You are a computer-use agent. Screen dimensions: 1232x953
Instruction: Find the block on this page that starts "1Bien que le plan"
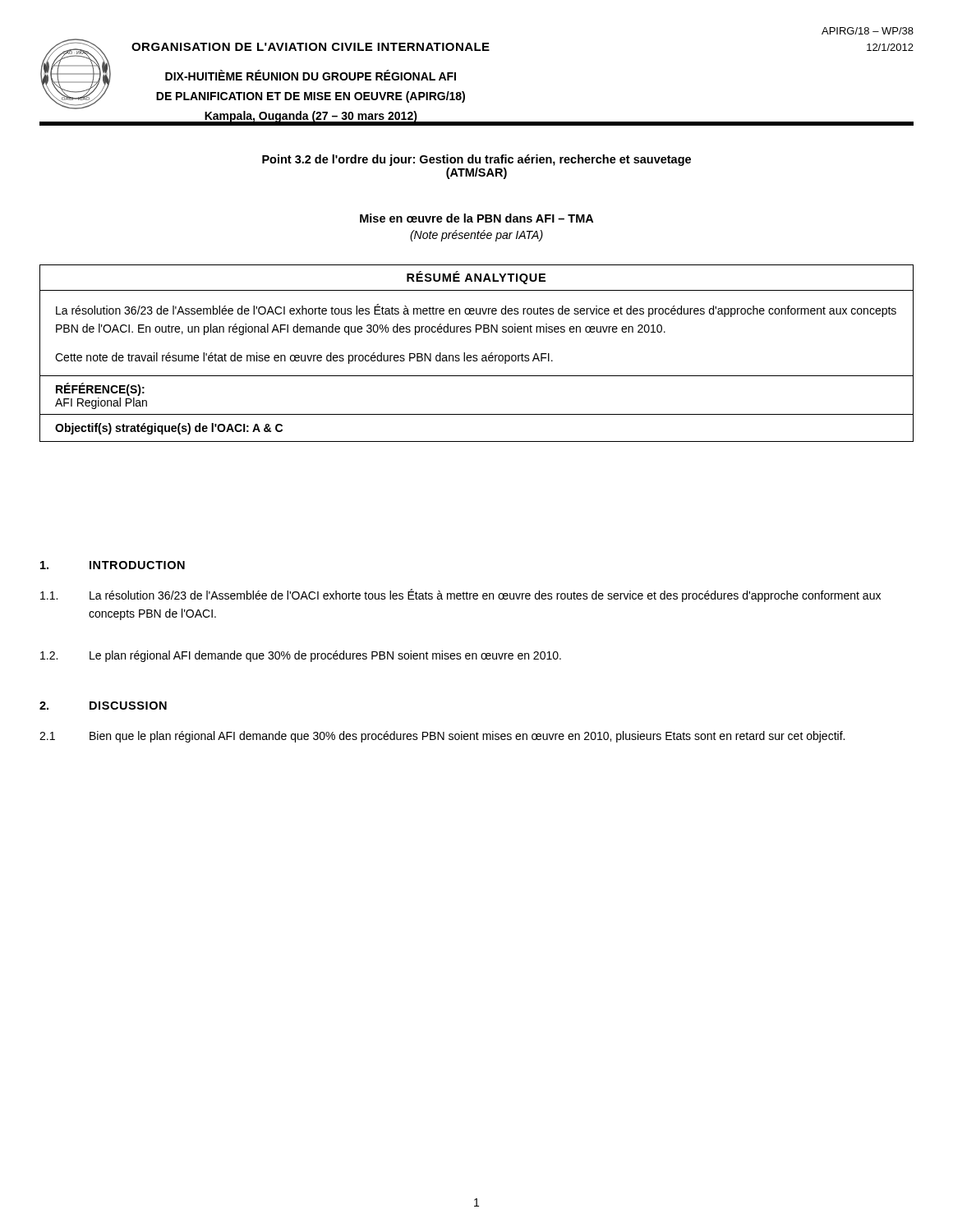pyautogui.click(x=474, y=736)
